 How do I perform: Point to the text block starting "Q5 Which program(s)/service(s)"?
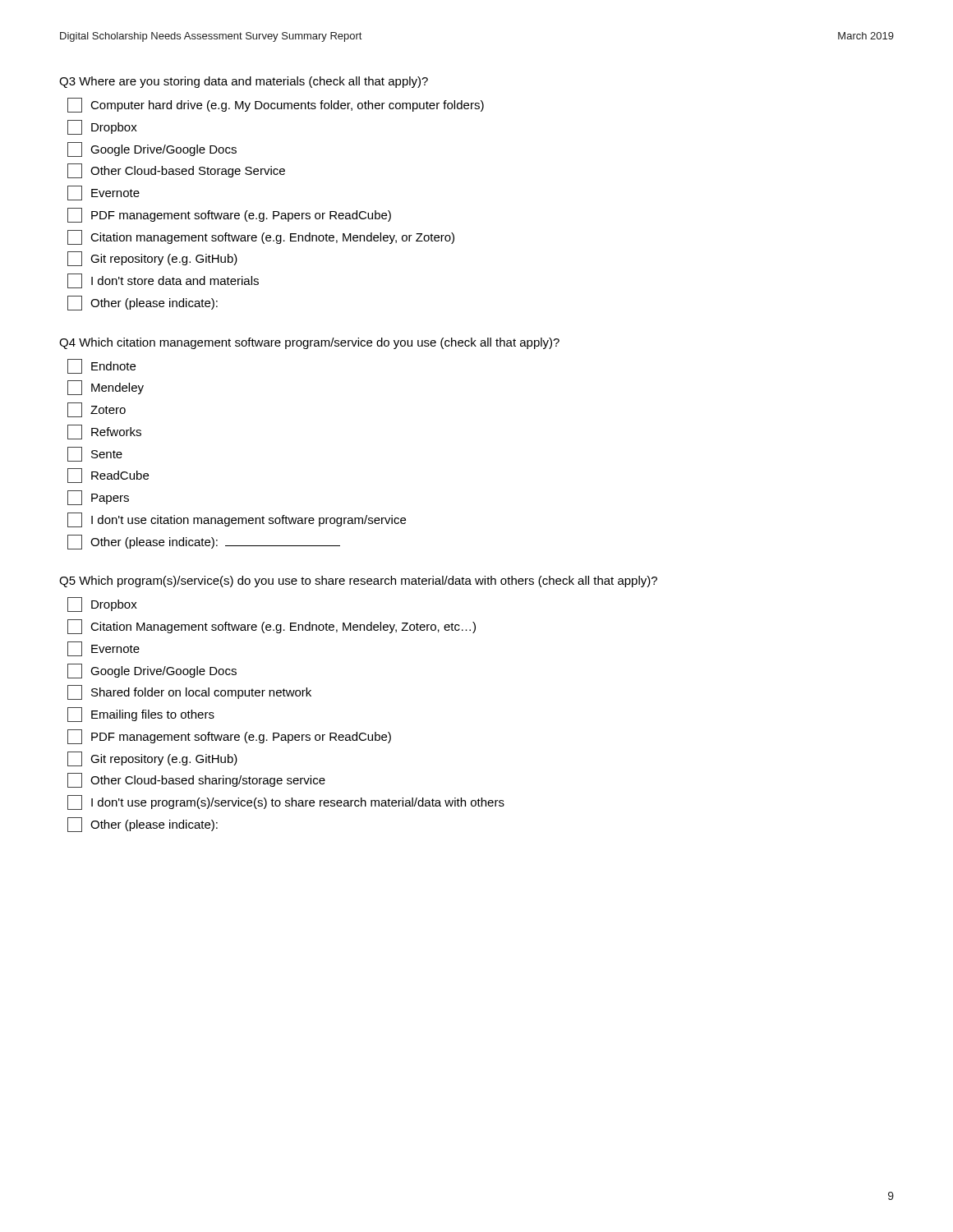point(358,580)
